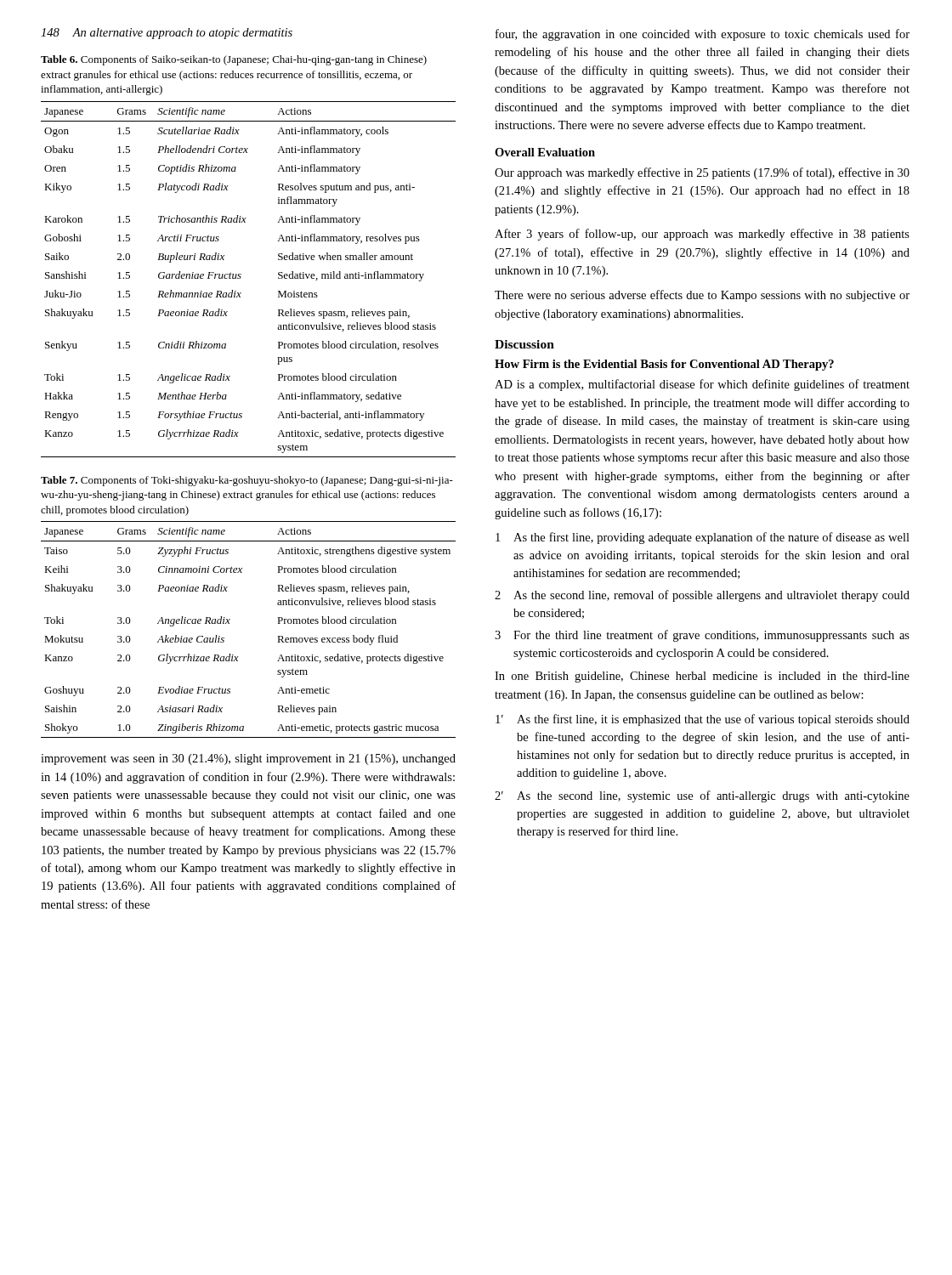The image size is (952, 1275).
Task: Point to the text starting "Table 7. Components of Toki-shigyaku-ka-goshuyu-shokyo-to"
Action: point(247,494)
